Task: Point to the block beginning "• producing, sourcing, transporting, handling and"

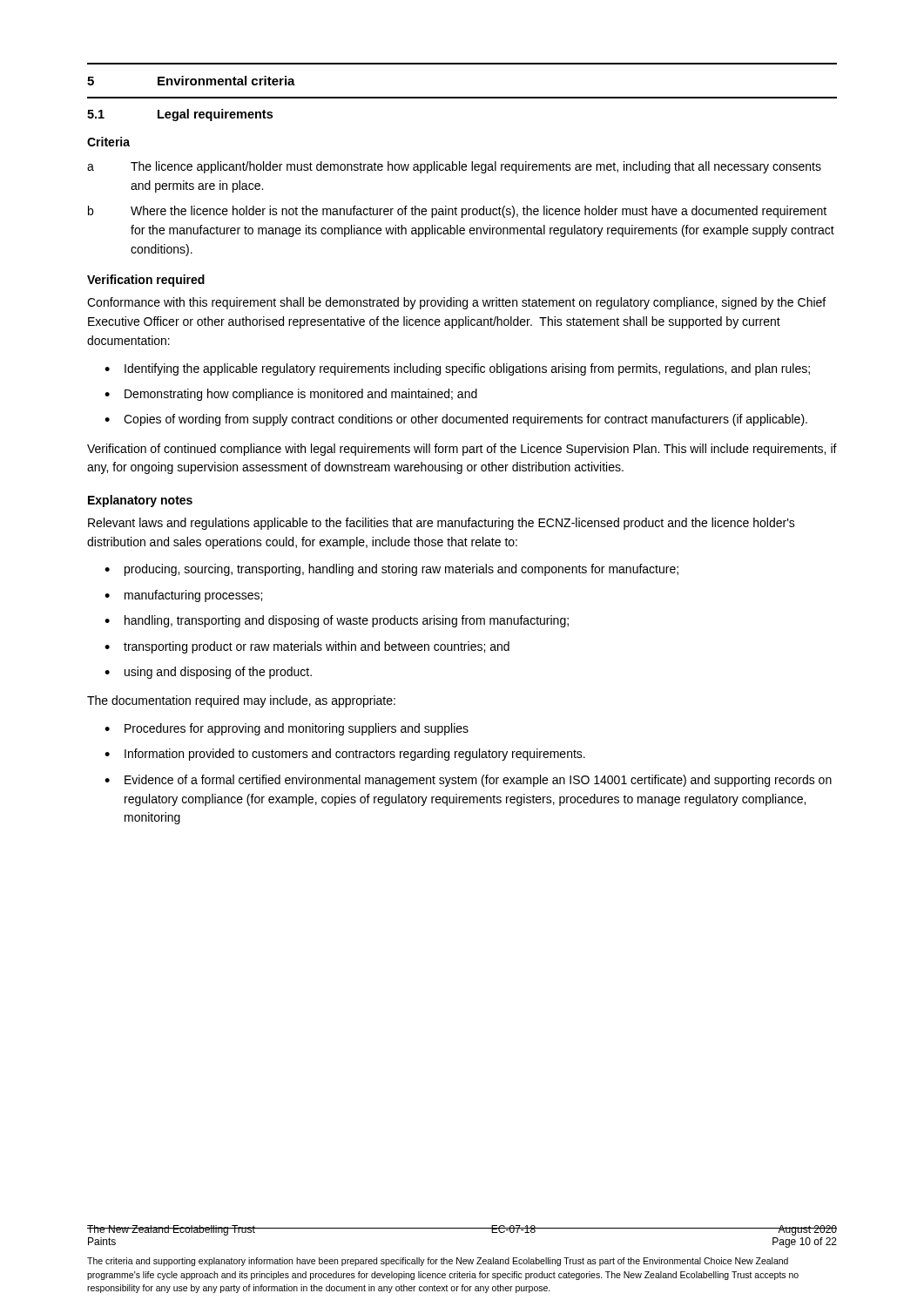Action: [471, 571]
